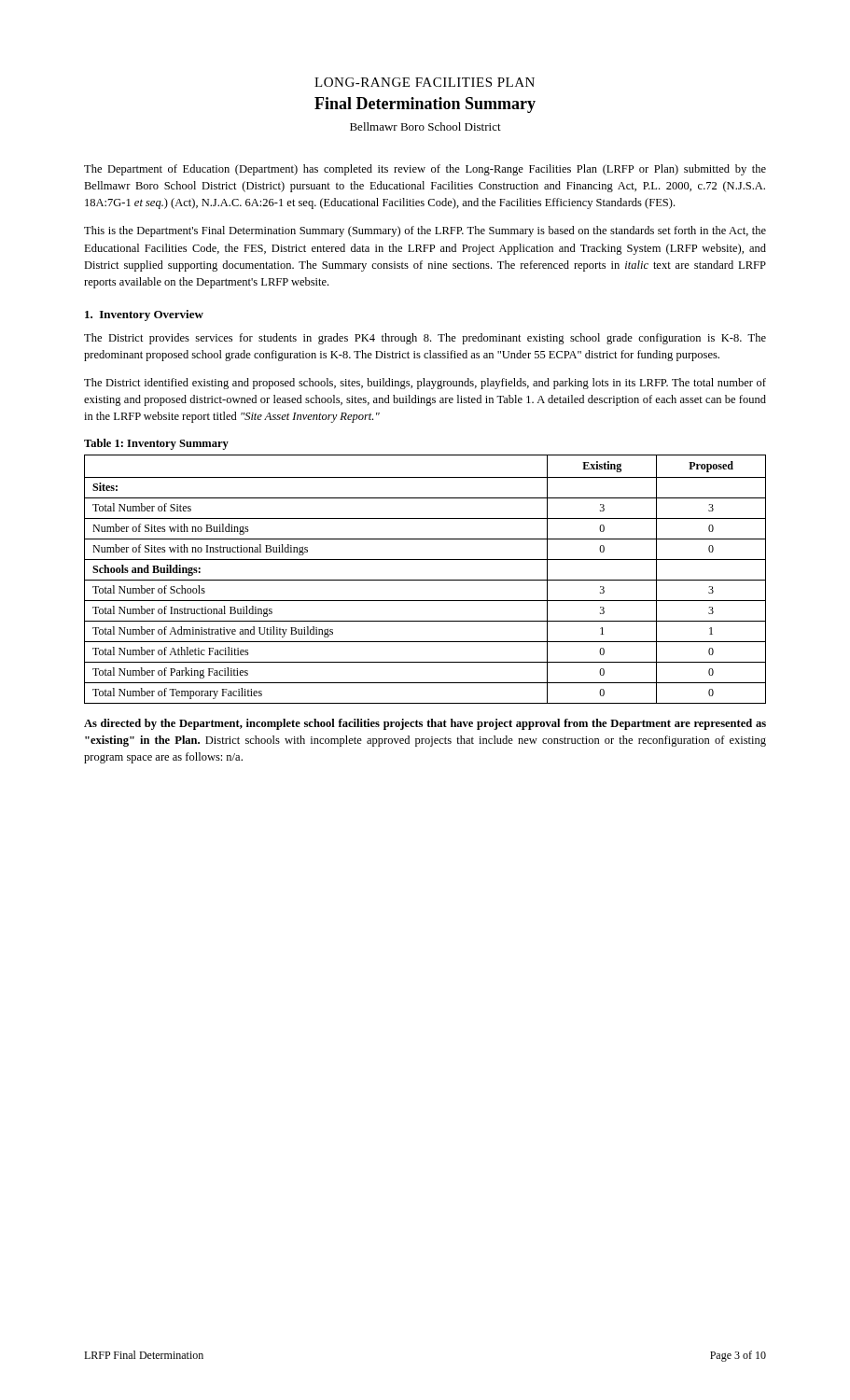
Task: Select the text block that says "As directed by the Department,"
Action: 425,740
